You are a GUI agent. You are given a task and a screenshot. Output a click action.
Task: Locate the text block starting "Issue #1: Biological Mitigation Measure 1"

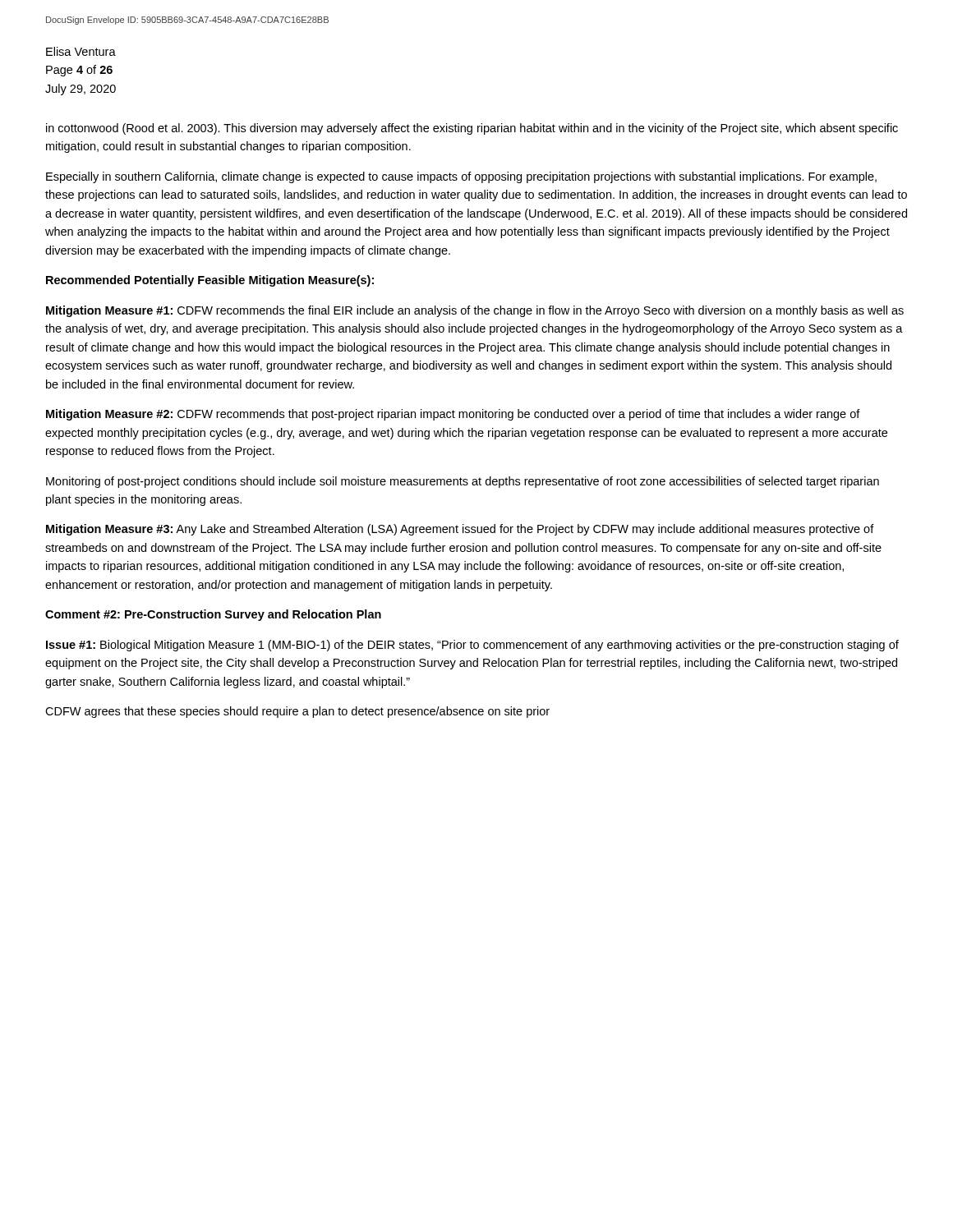472,663
